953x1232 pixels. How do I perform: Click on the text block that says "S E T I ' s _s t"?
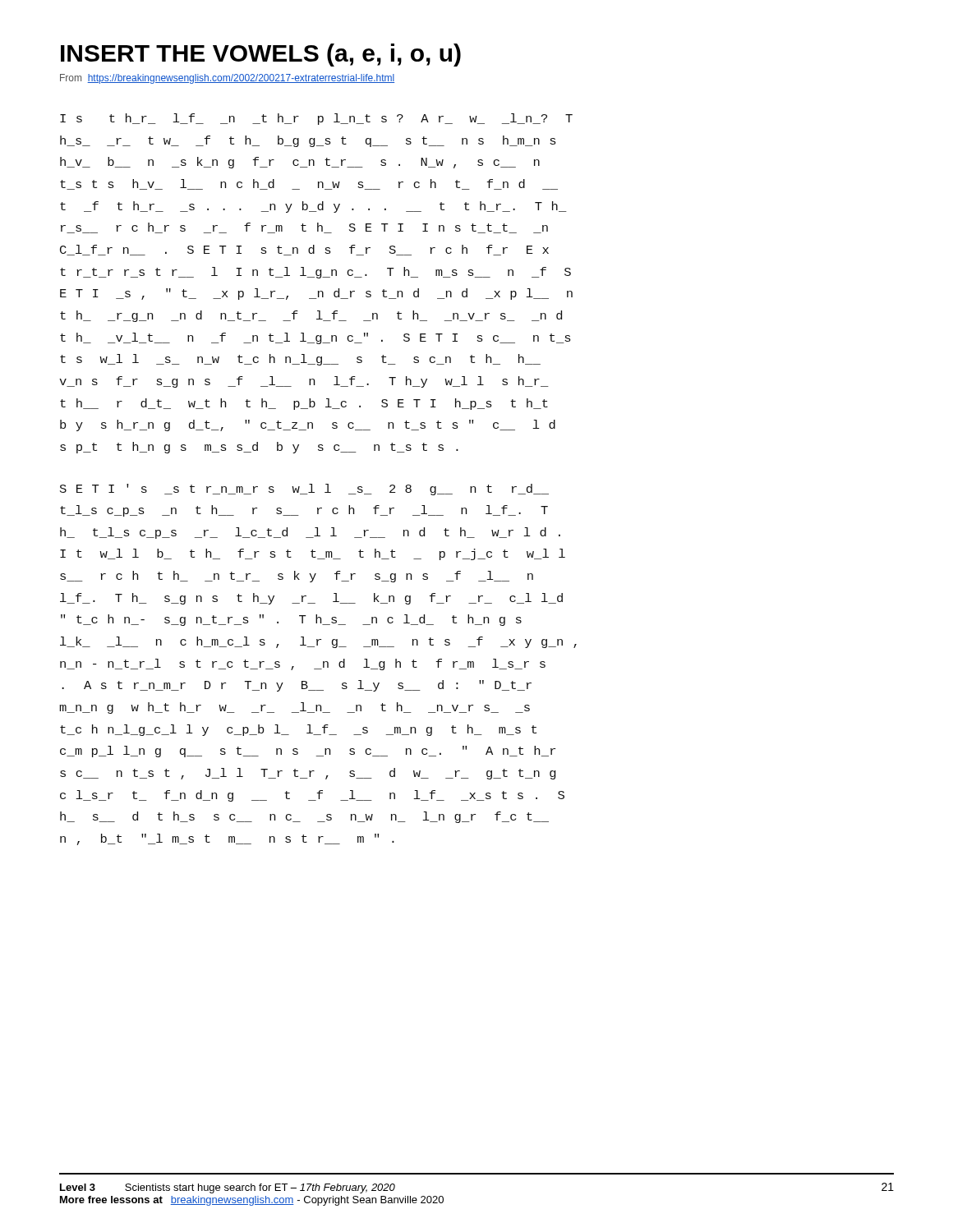click(x=320, y=664)
